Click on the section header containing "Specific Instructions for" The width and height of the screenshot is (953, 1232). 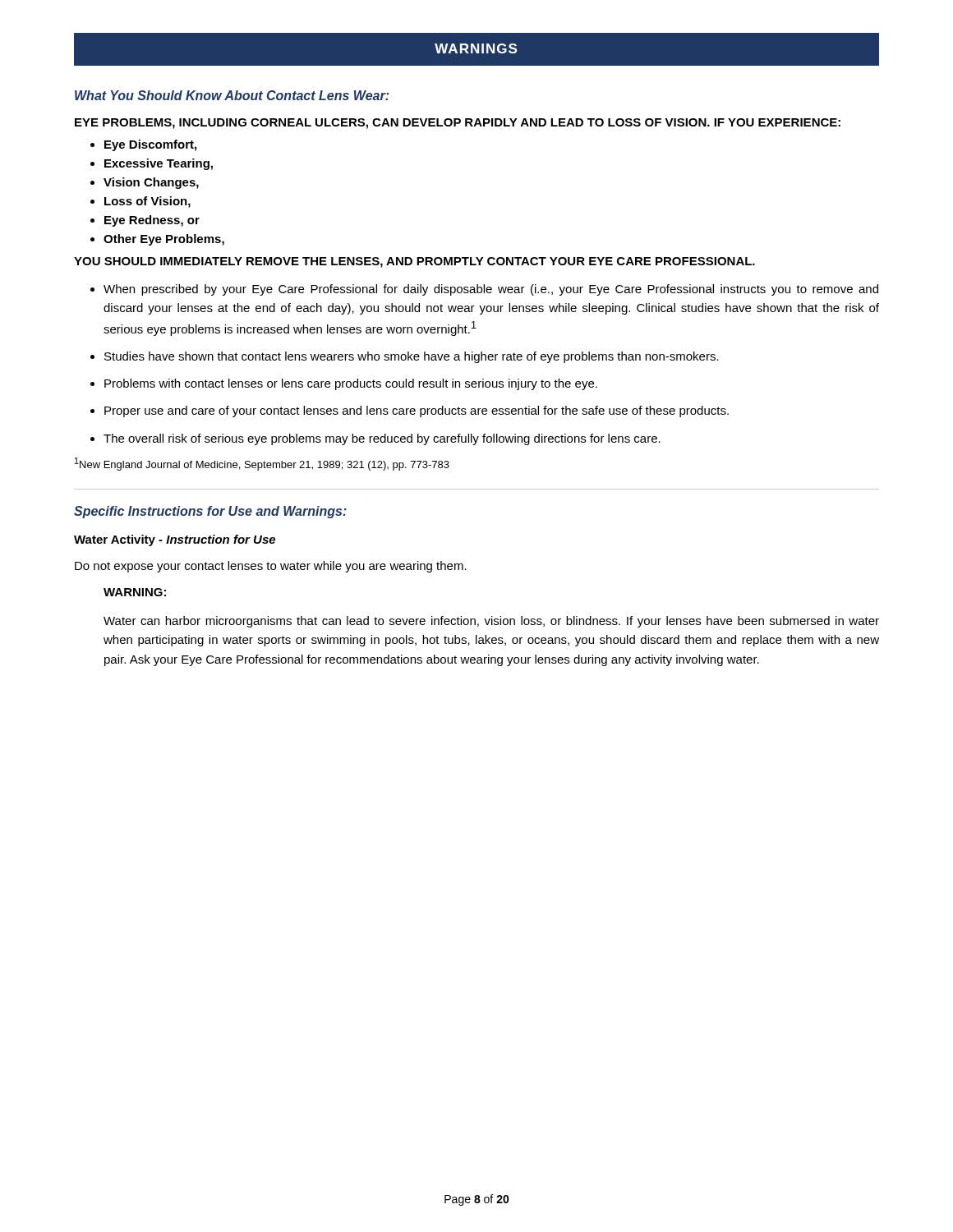(210, 512)
